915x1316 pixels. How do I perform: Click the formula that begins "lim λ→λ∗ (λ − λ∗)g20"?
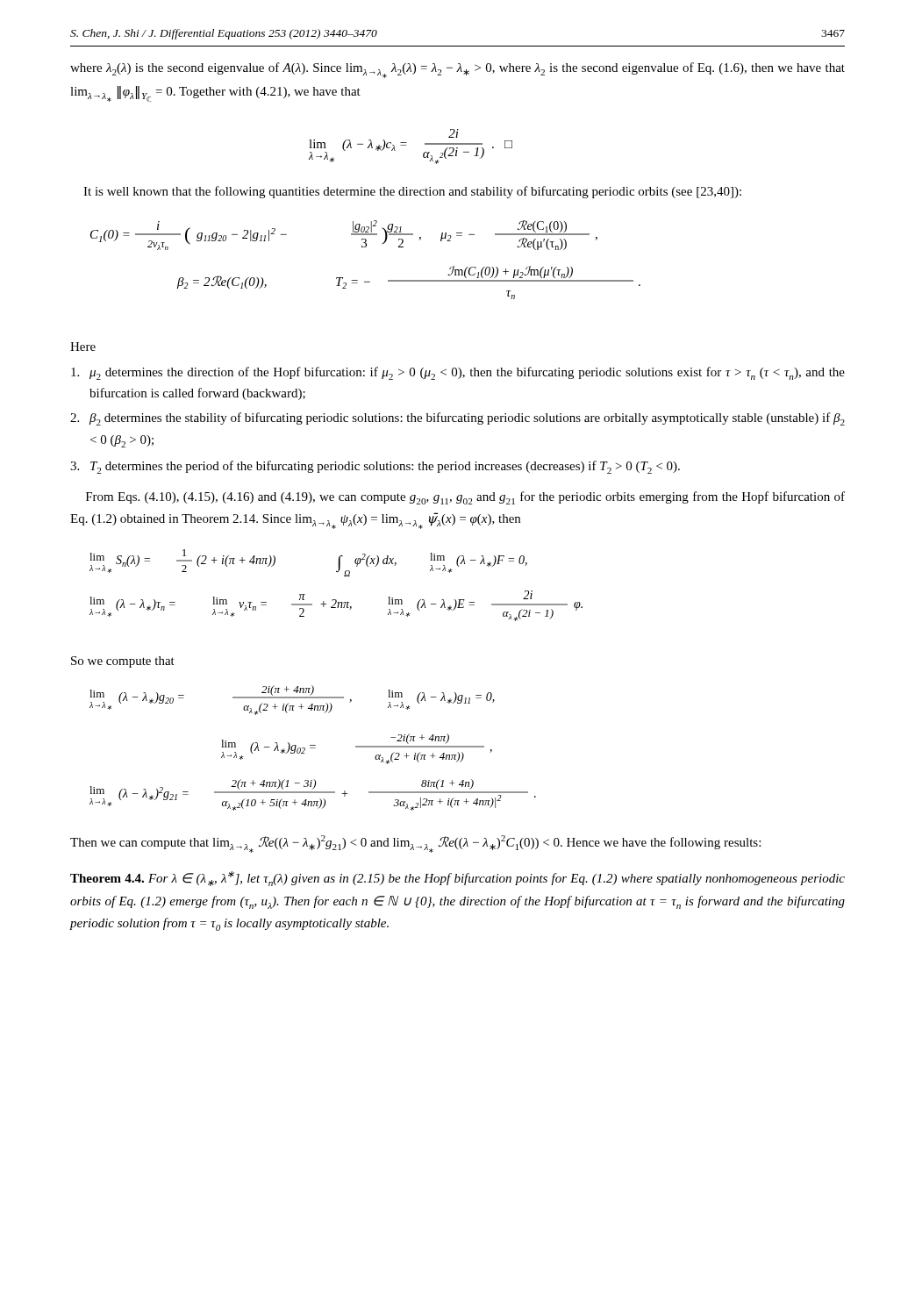tap(458, 747)
